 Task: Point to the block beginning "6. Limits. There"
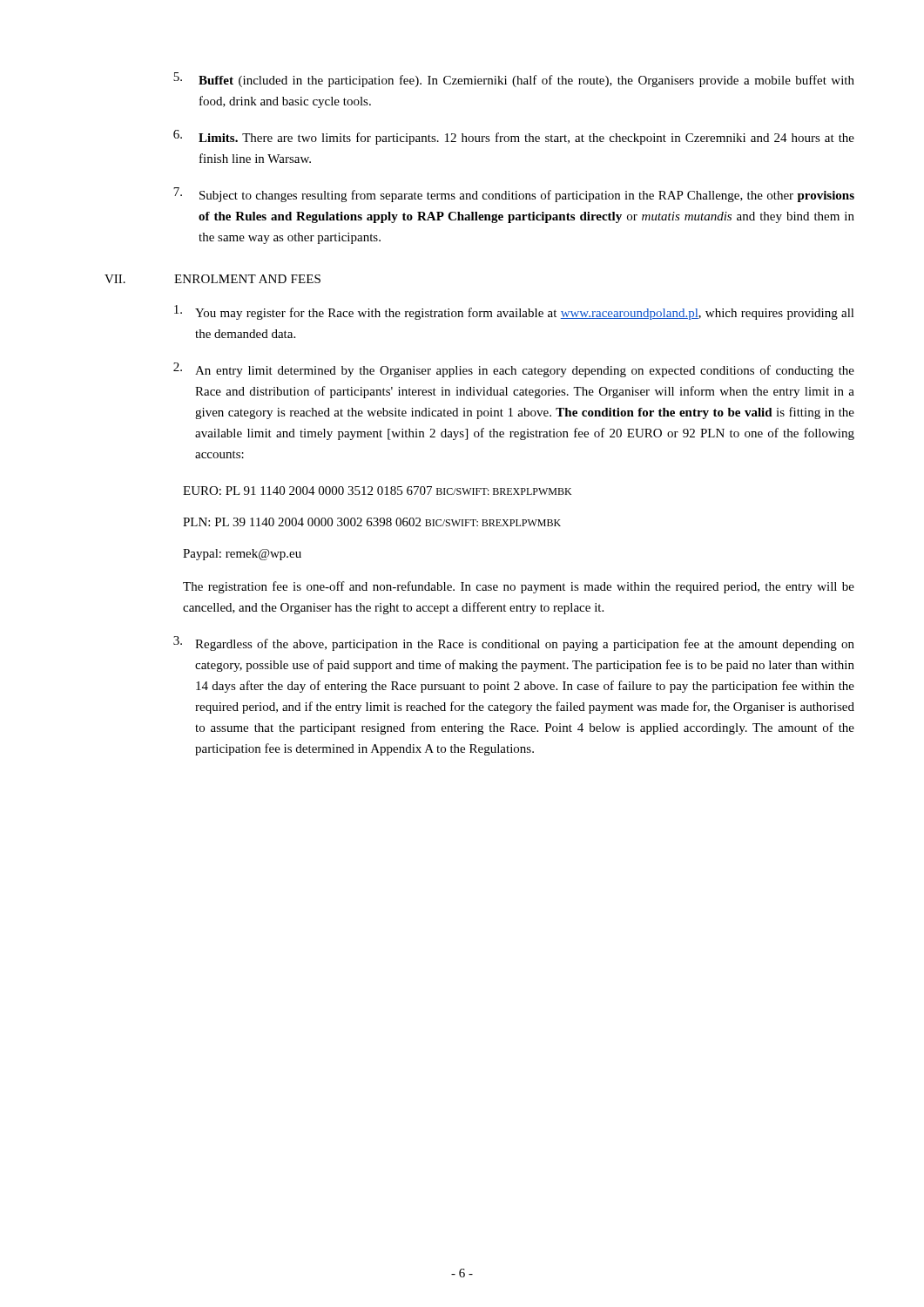(x=479, y=148)
